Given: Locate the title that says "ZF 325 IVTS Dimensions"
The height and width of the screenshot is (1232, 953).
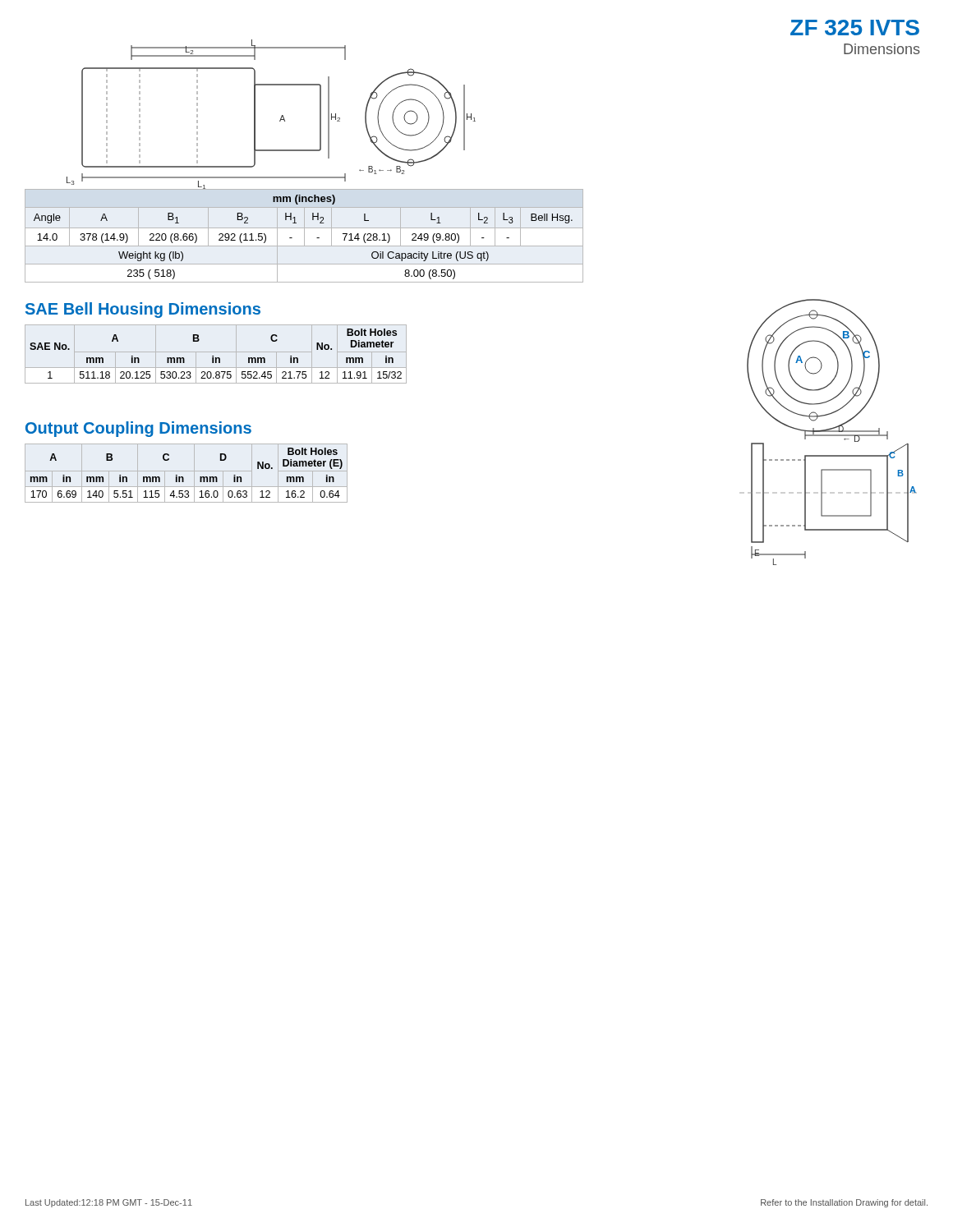Looking at the screenshot, I should pyautogui.click(x=855, y=37).
